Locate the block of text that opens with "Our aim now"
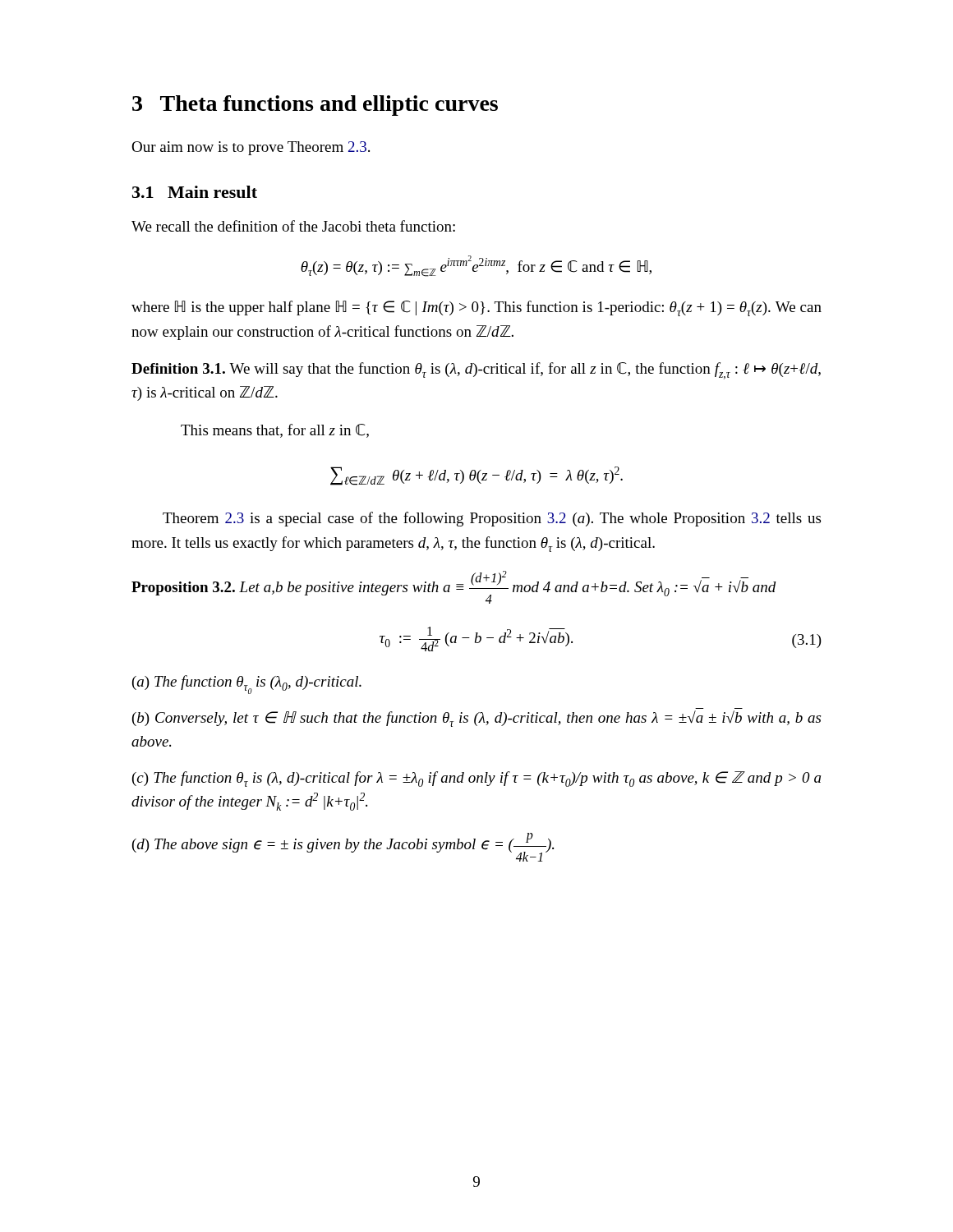The width and height of the screenshot is (953, 1232). pyautogui.click(x=251, y=148)
